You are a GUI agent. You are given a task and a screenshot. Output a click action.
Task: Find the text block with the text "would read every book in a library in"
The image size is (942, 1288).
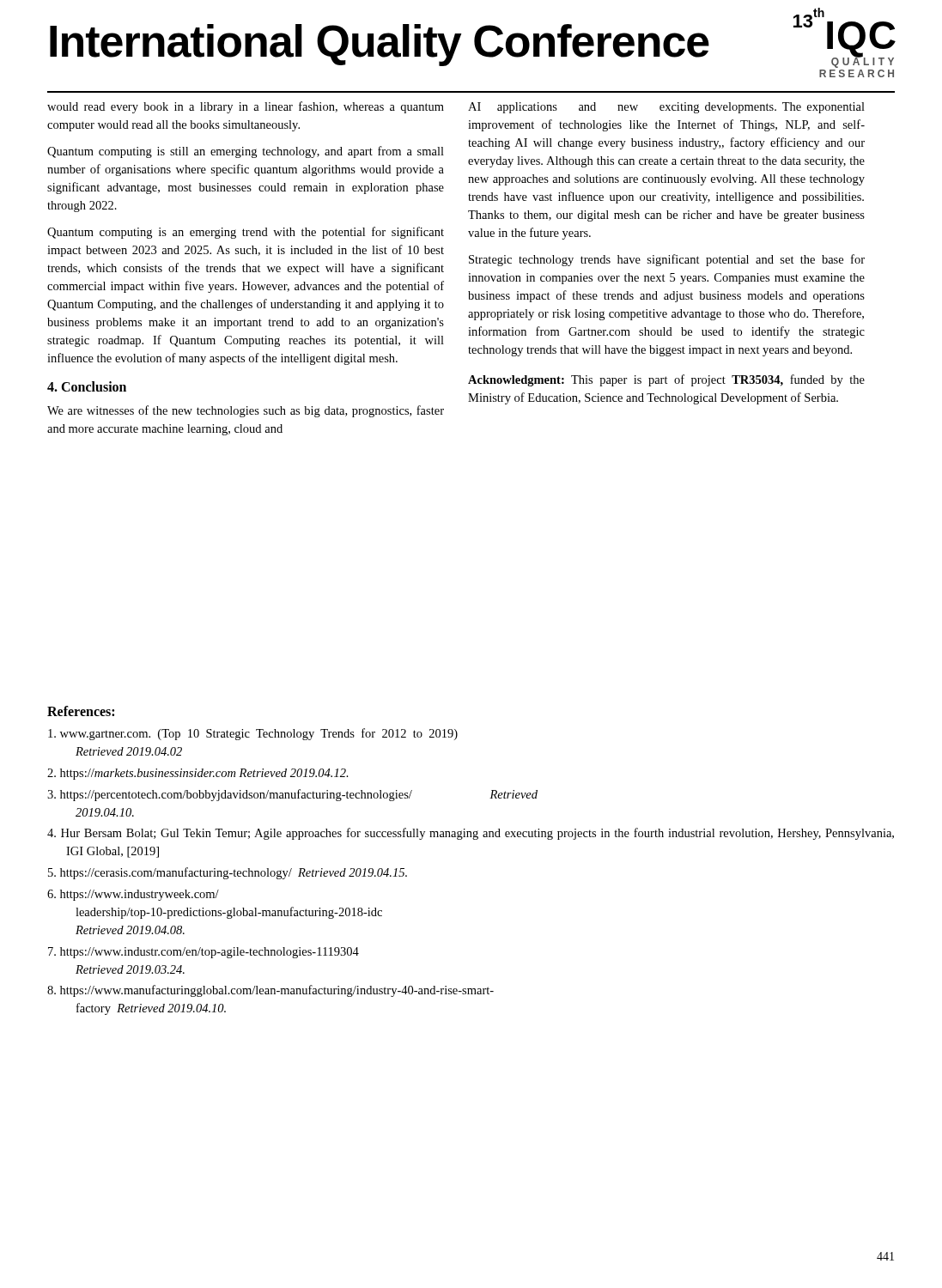[x=246, y=115]
